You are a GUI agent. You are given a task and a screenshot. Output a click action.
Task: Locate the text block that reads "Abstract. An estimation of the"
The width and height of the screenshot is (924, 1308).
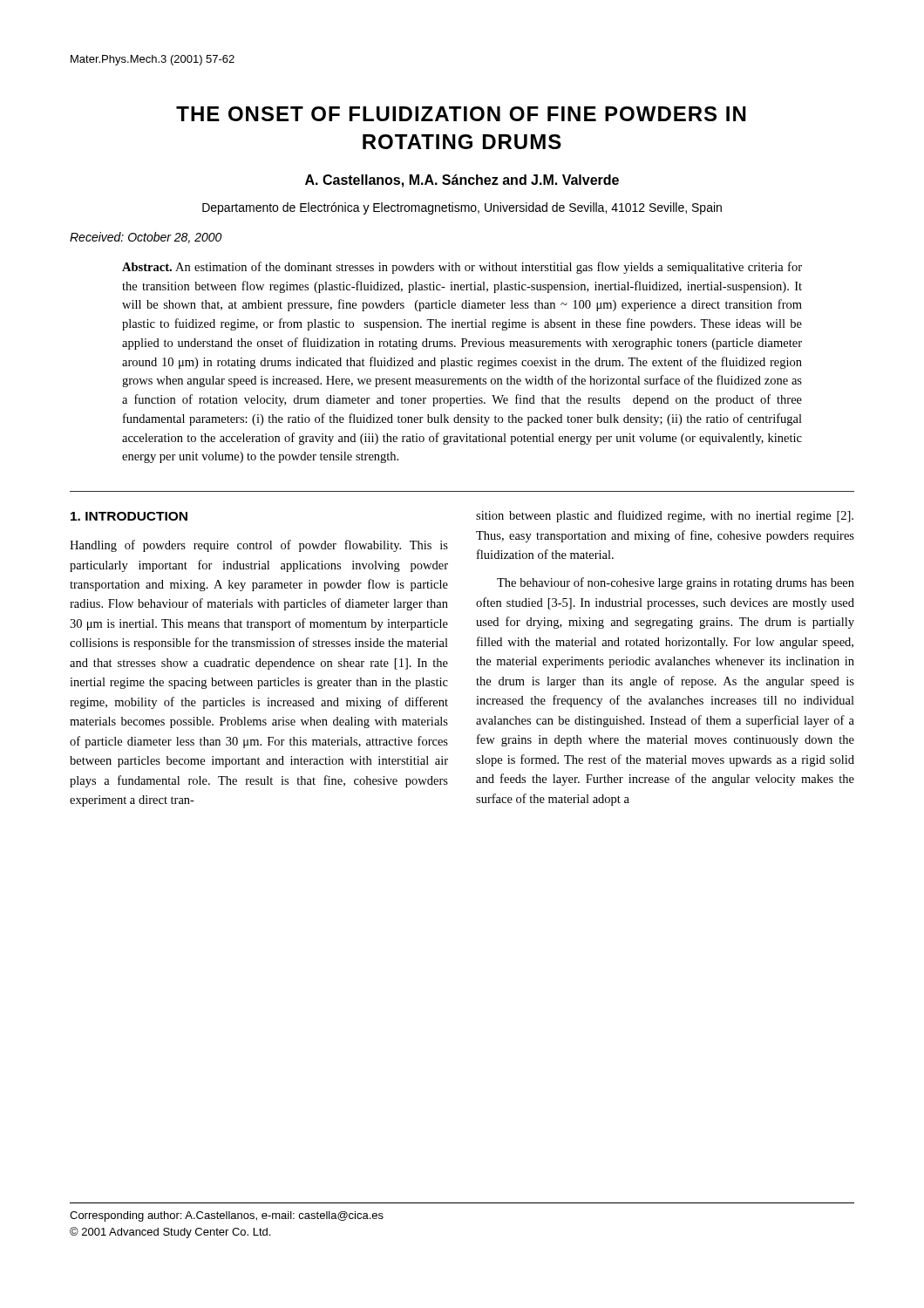[462, 361]
